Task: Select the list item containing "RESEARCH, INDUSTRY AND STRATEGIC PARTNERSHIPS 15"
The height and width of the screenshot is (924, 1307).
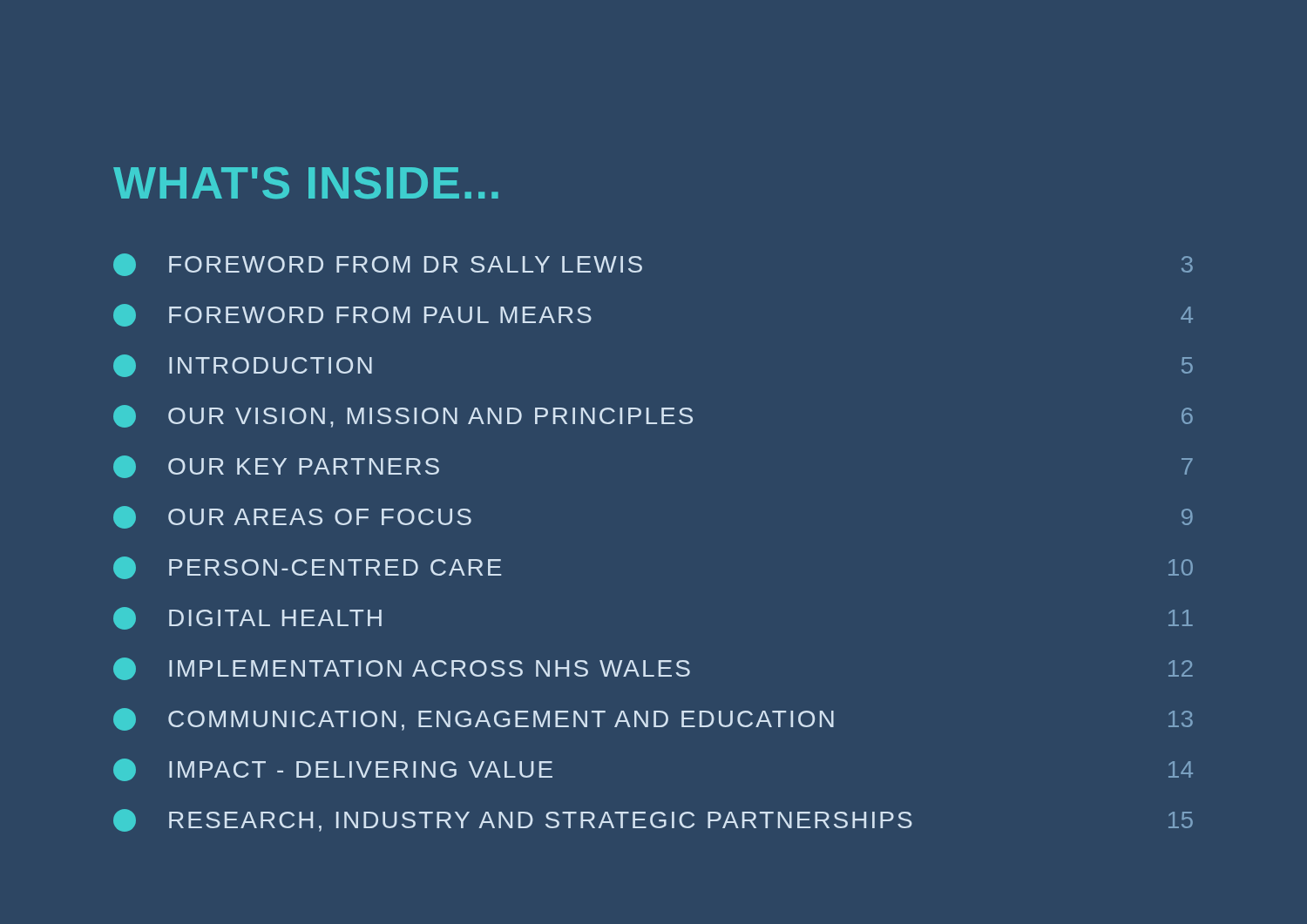Action: (x=654, y=820)
